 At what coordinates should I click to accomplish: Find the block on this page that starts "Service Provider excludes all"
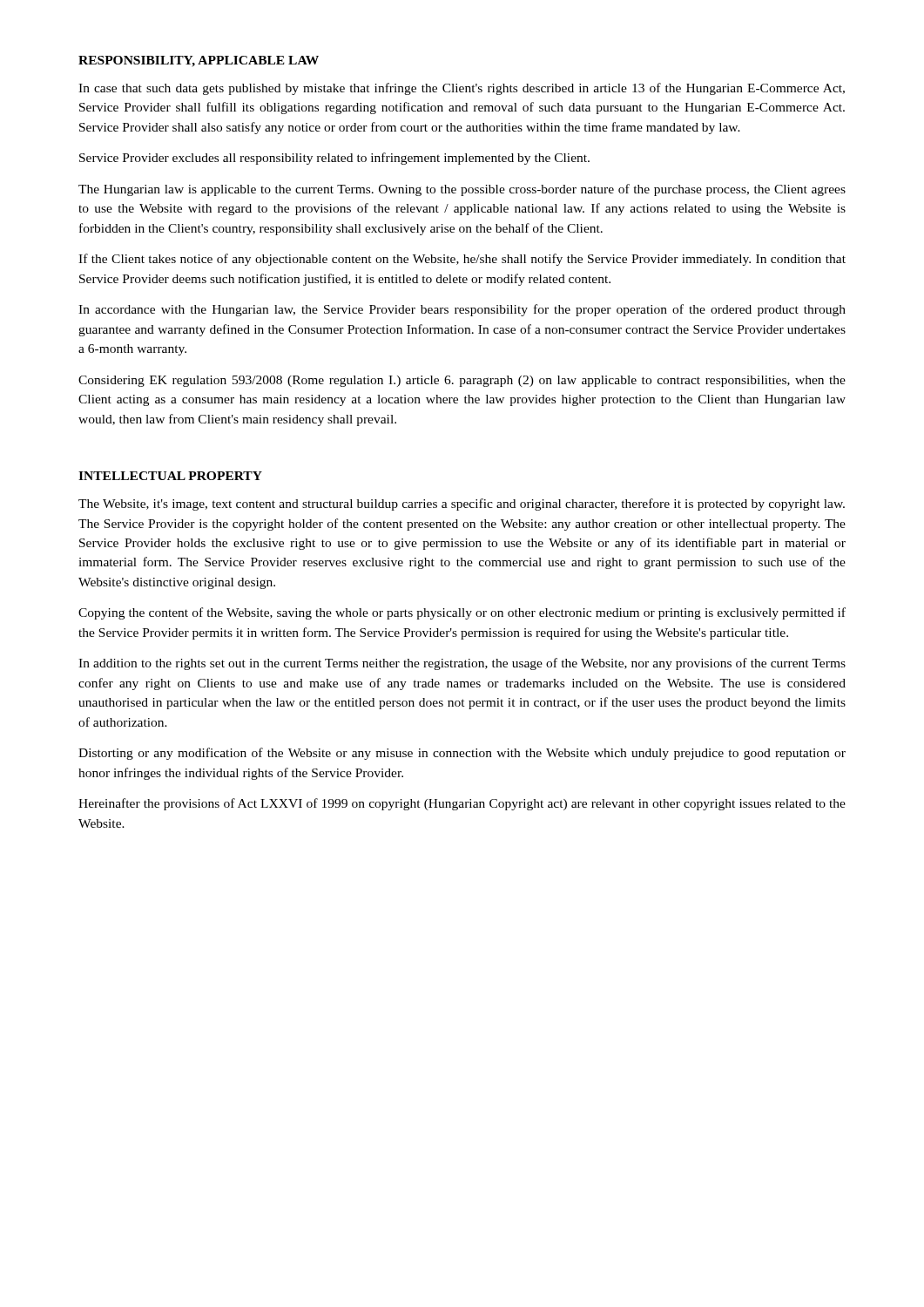(334, 158)
